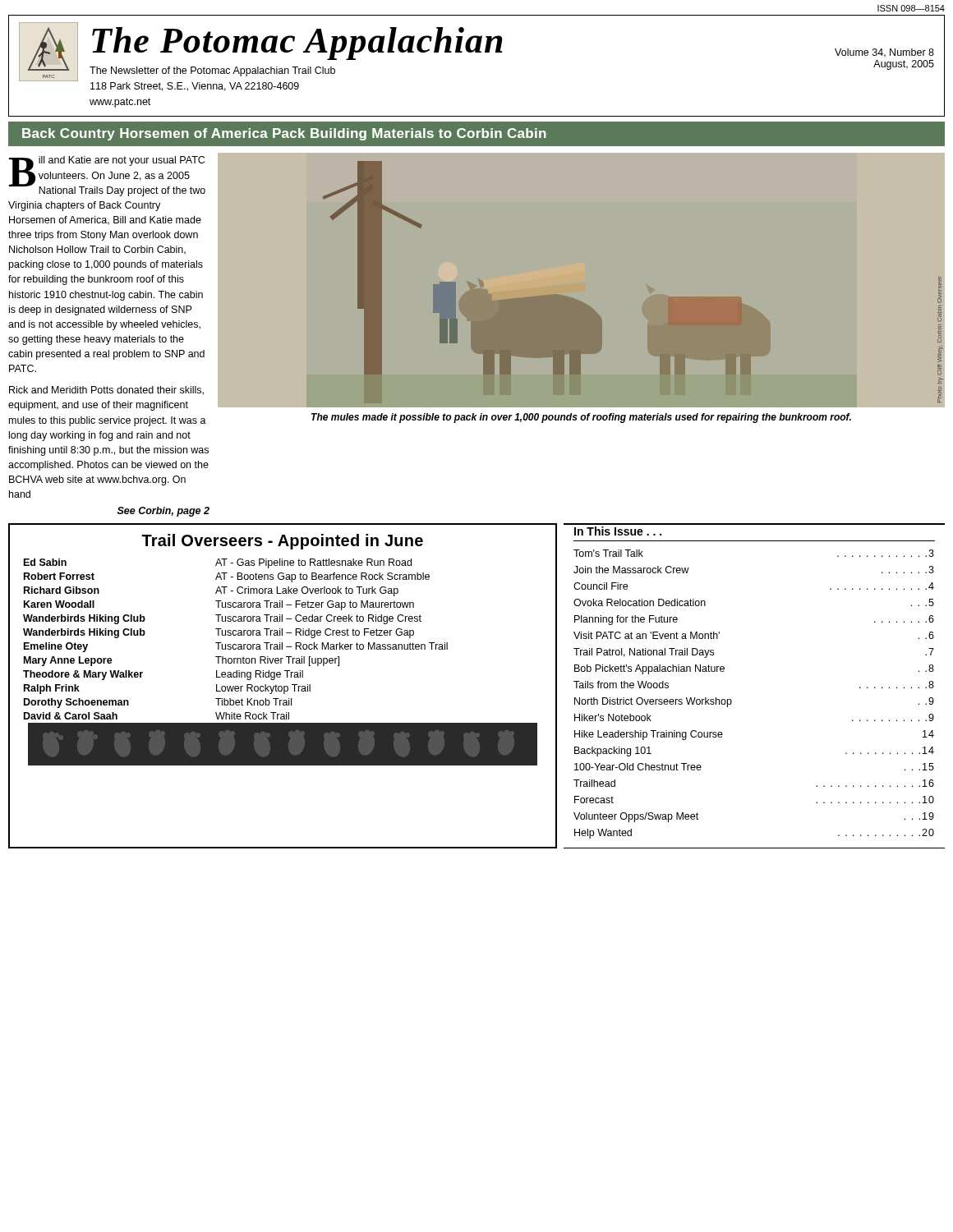Click on the list item containing "Trailhead . . ."

(595, 782)
